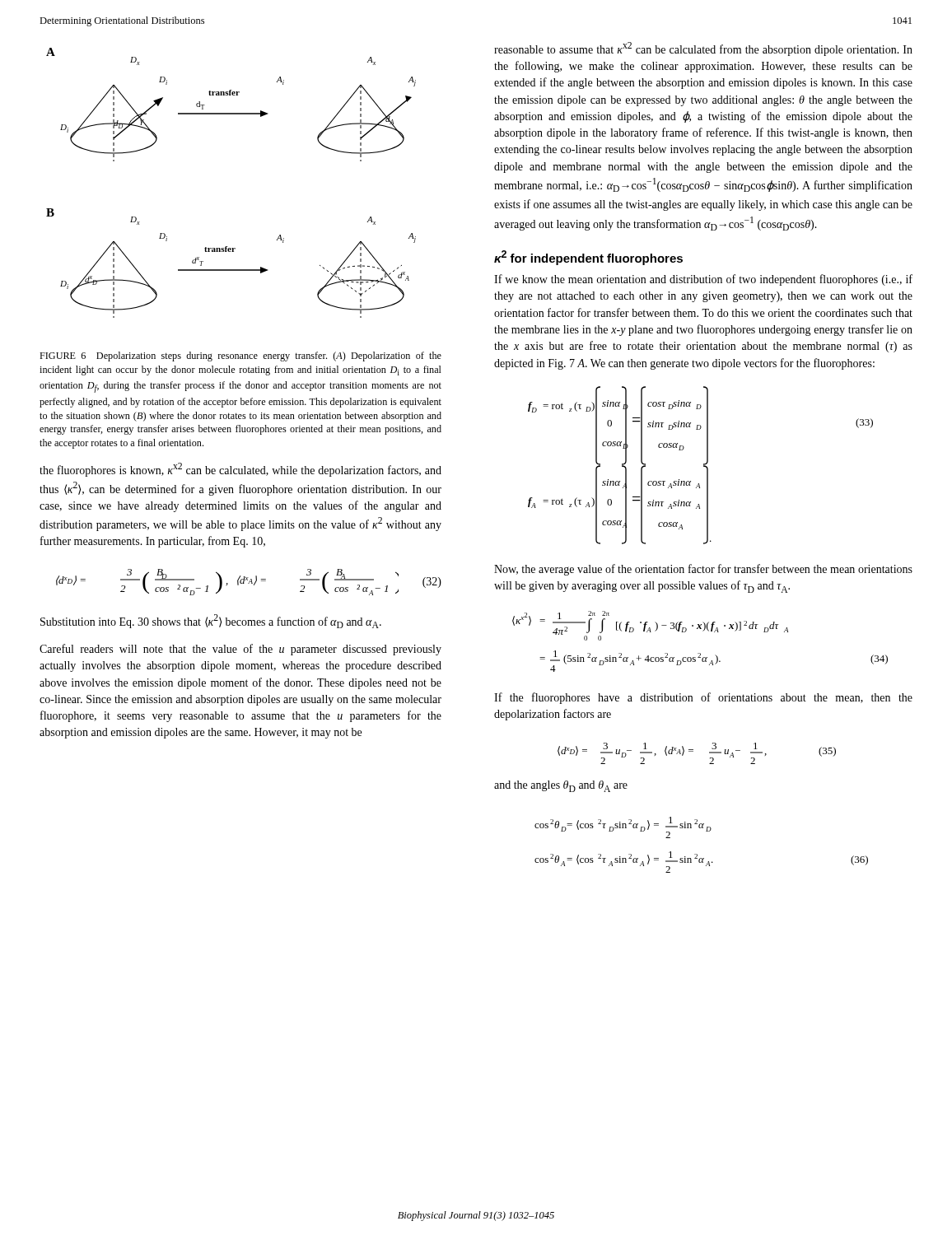Locate the element starting "If we know the mean orientation and"

(703, 322)
